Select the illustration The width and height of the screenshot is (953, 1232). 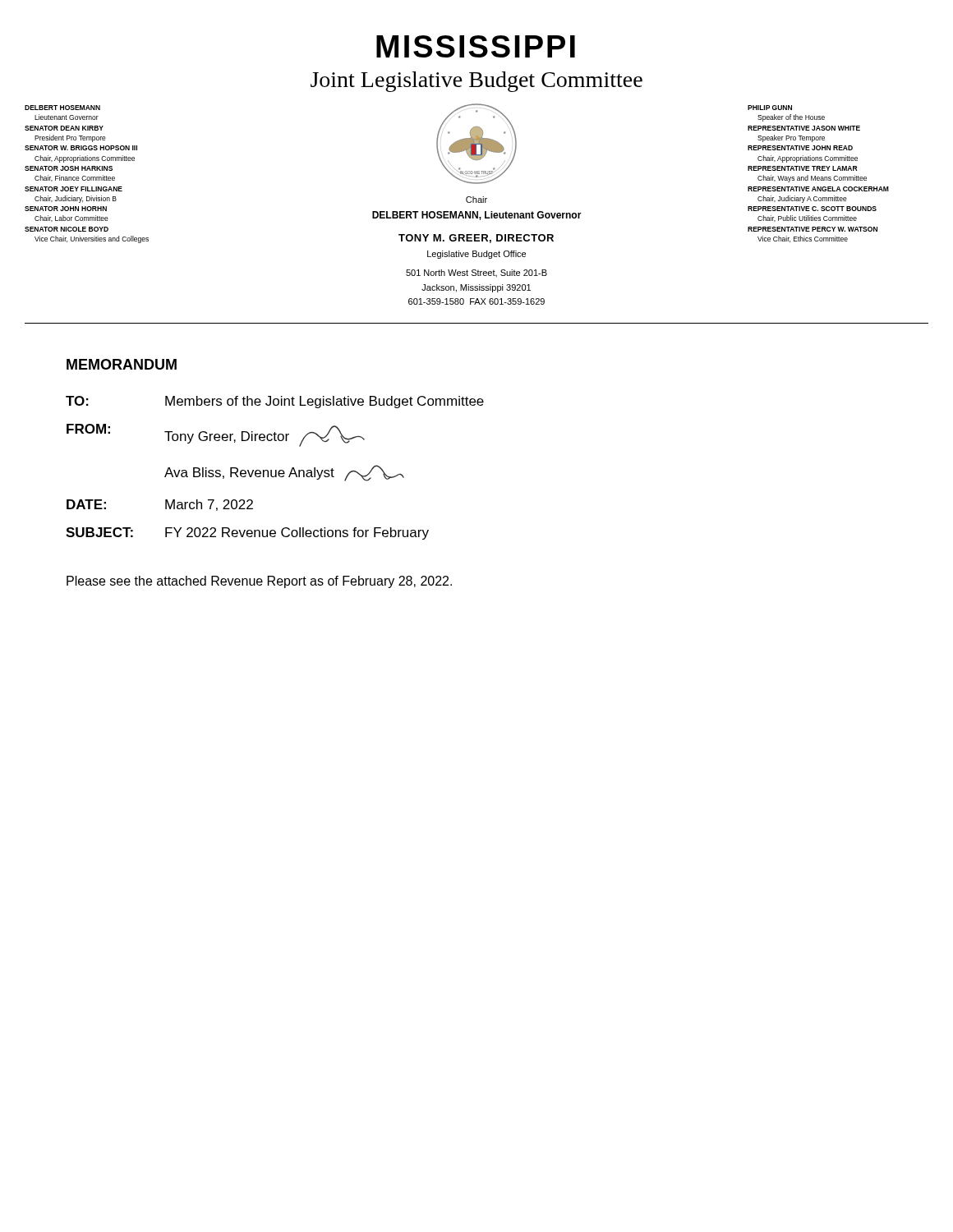(x=476, y=145)
